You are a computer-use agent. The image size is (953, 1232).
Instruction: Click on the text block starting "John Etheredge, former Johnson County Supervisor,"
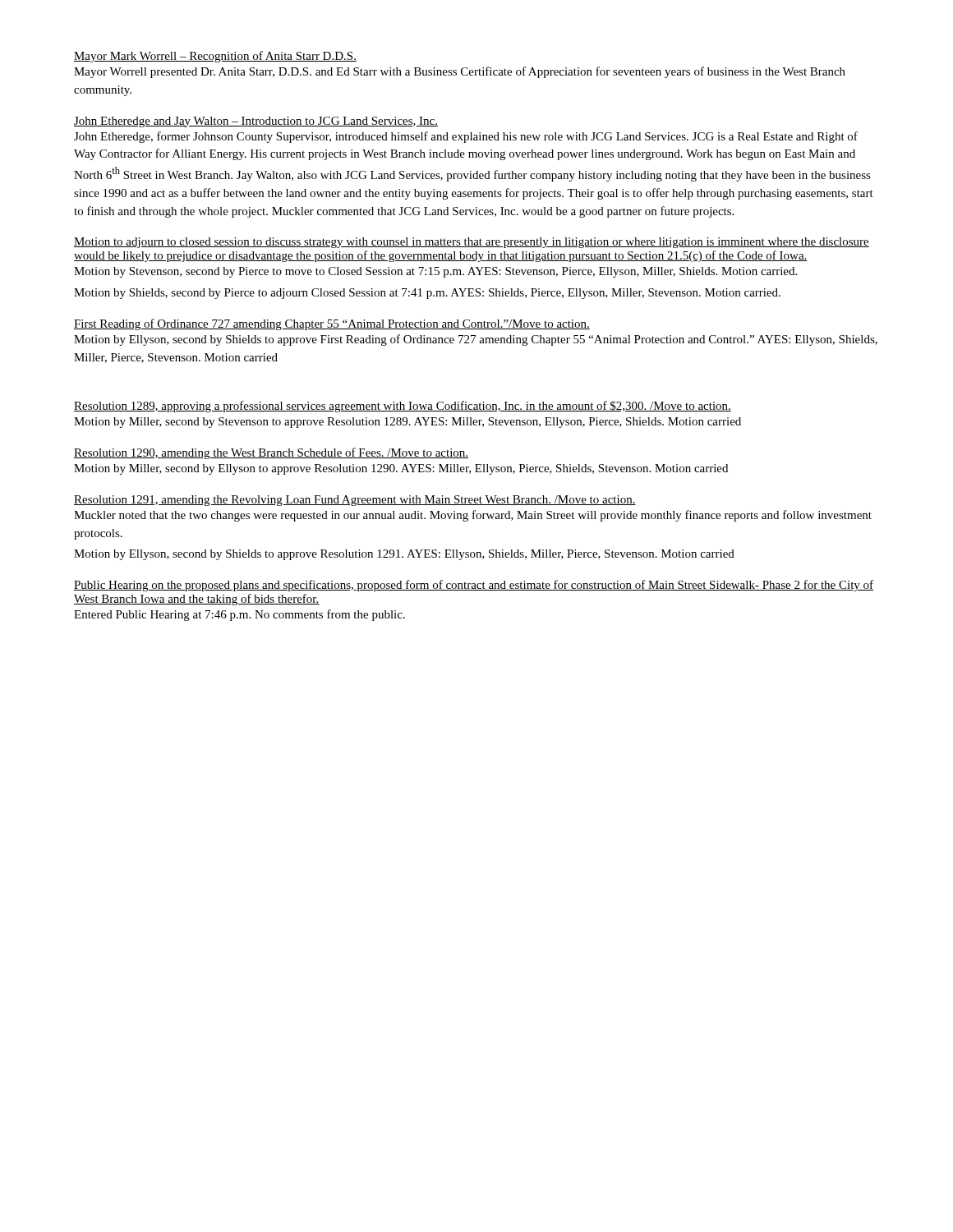tap(476, 174)
